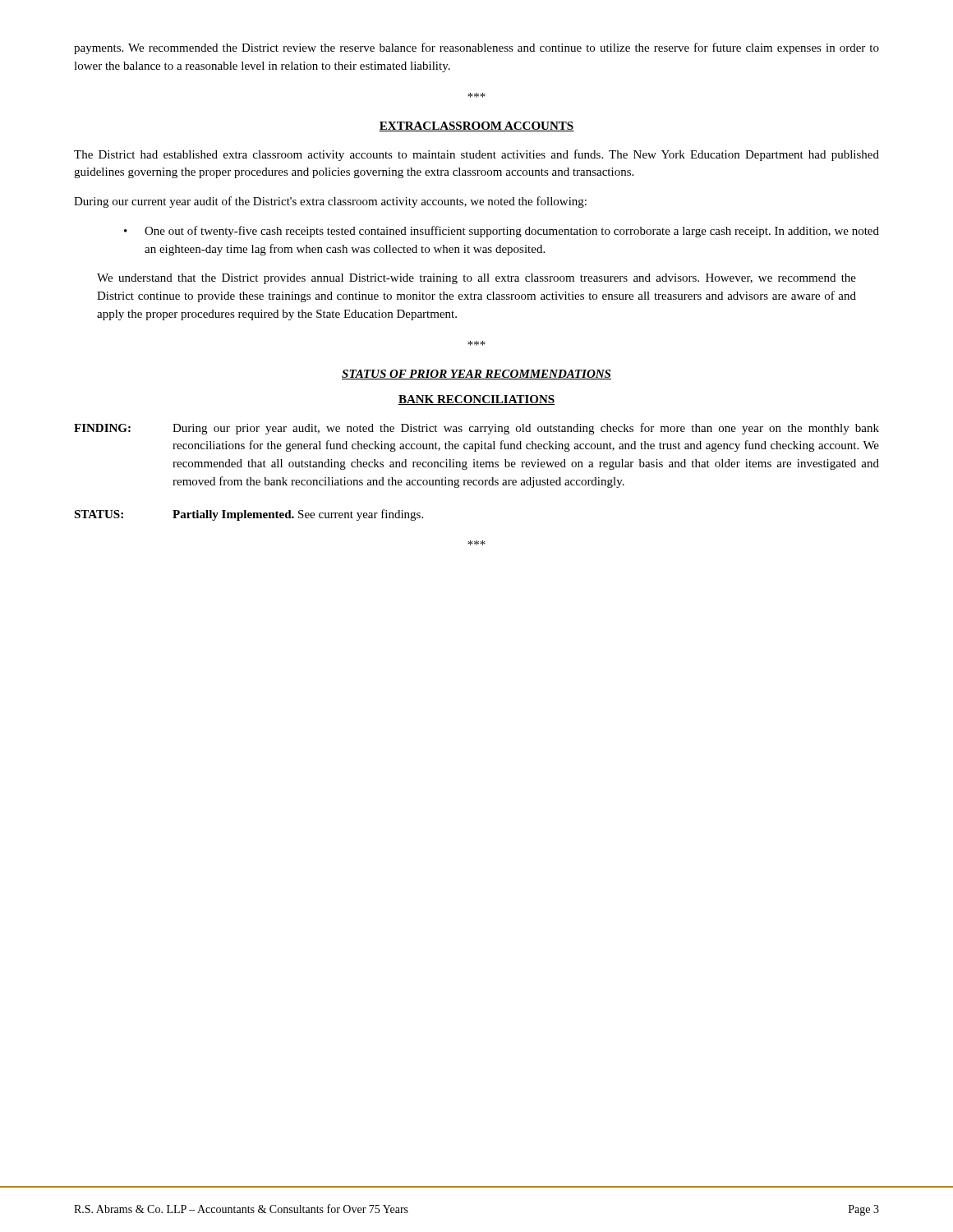Screen dimensions: 1232x953
Task: Locate the passage starting "BANK RECONCILIATIONS"
Action: (x=476, y=399)
